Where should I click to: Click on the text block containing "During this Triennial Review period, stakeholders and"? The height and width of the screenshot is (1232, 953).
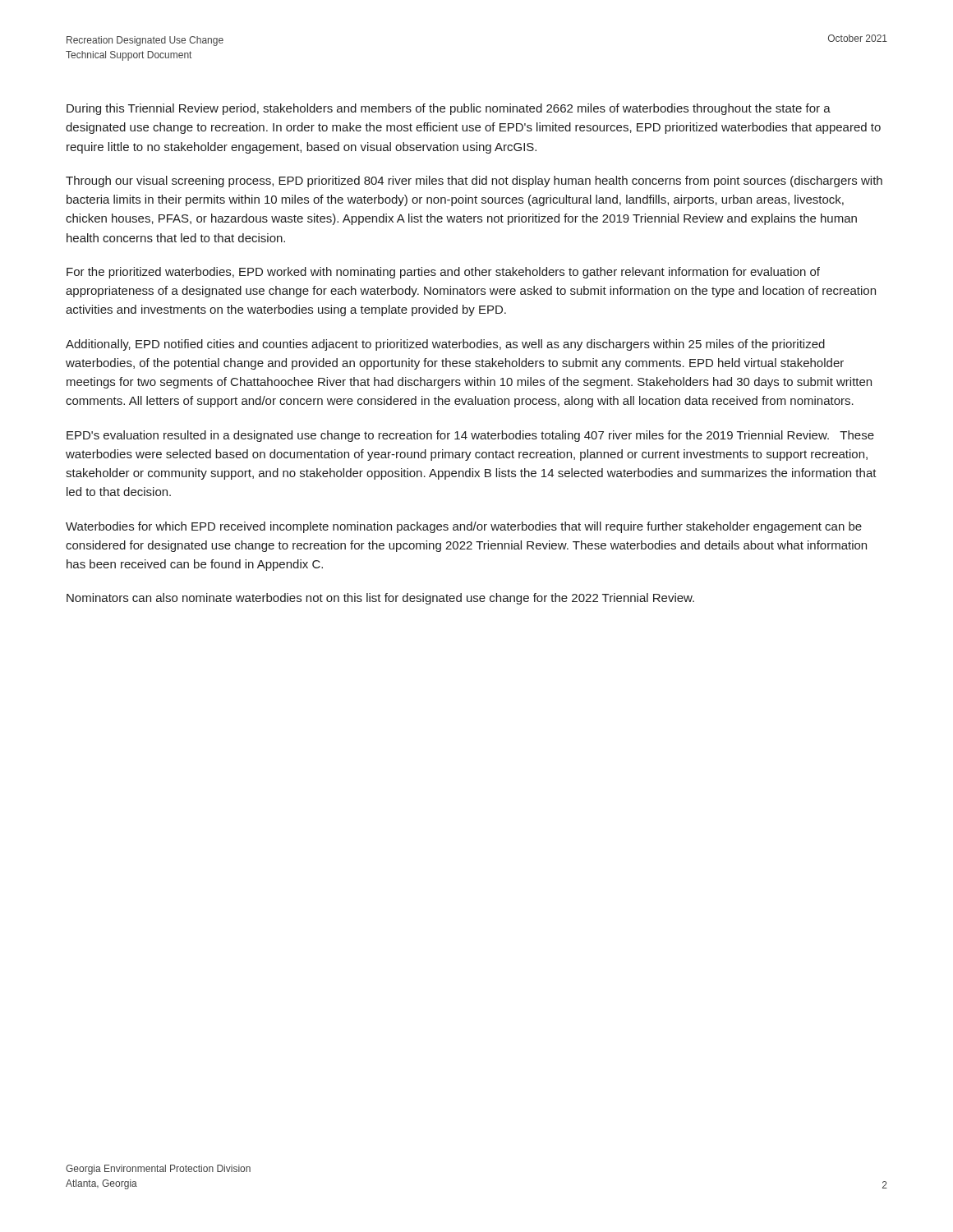click(473, 127)
